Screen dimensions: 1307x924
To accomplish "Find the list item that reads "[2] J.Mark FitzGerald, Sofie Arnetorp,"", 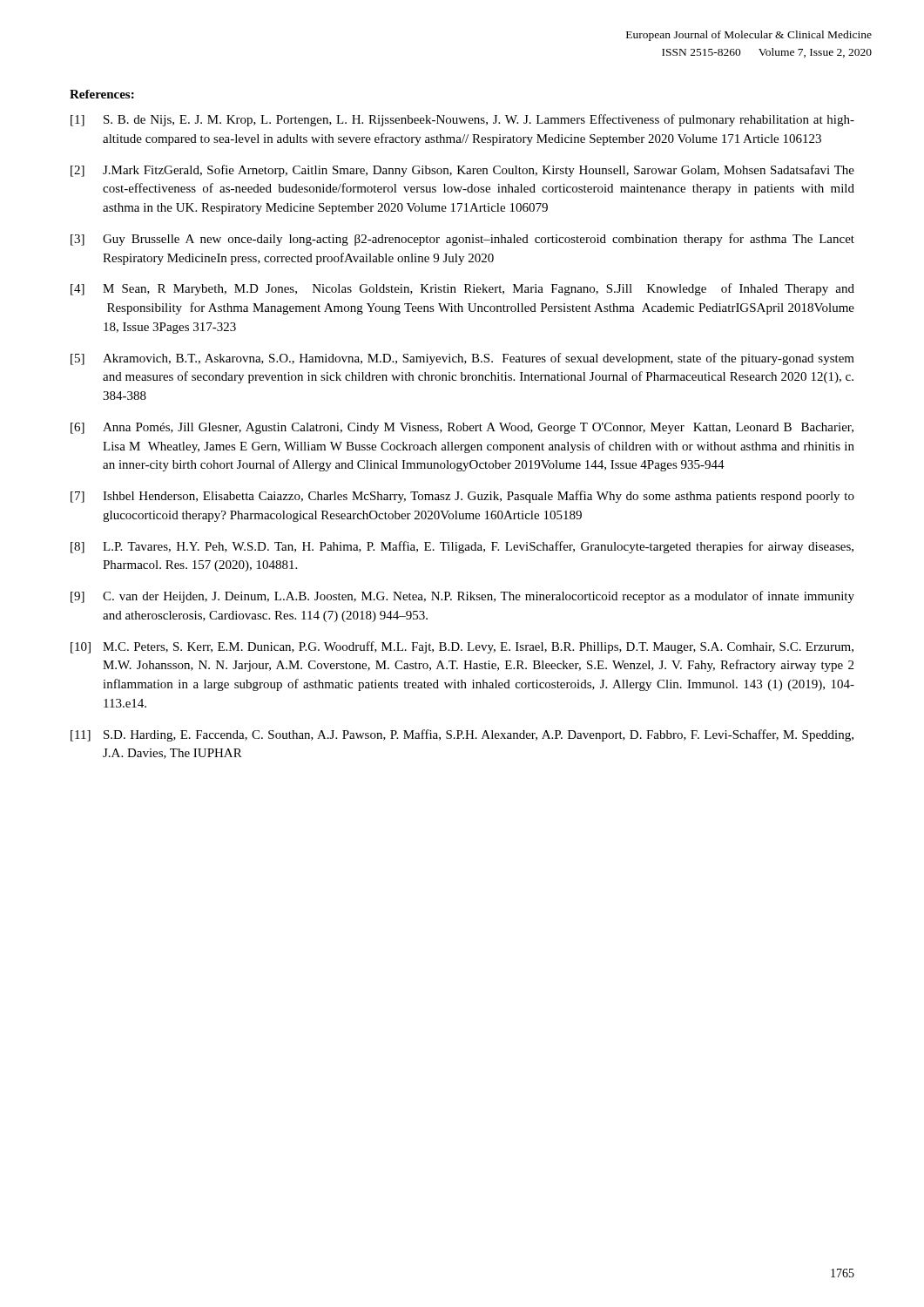I will [x=462, y=189].
